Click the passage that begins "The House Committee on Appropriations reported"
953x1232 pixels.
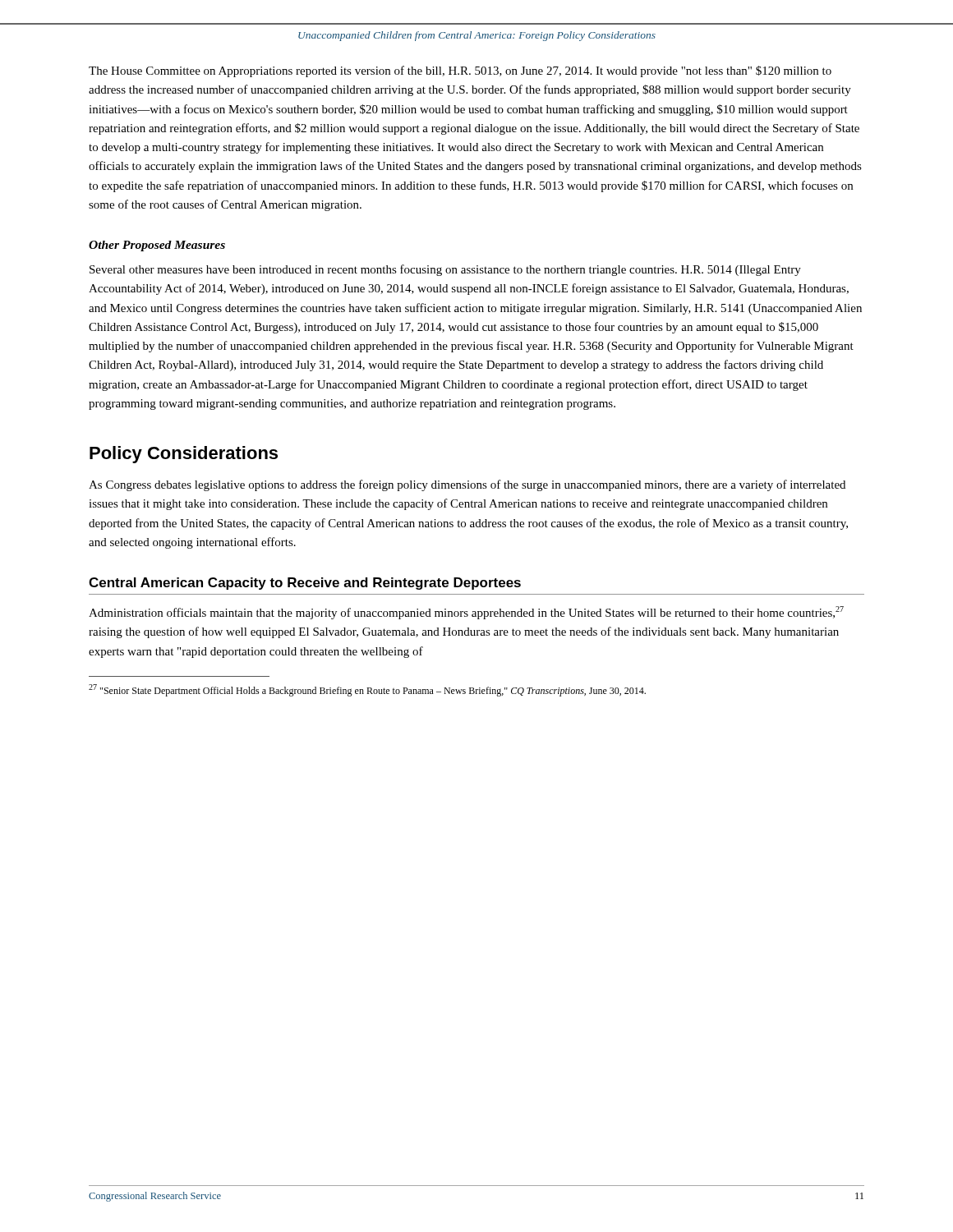click(475, 137)
